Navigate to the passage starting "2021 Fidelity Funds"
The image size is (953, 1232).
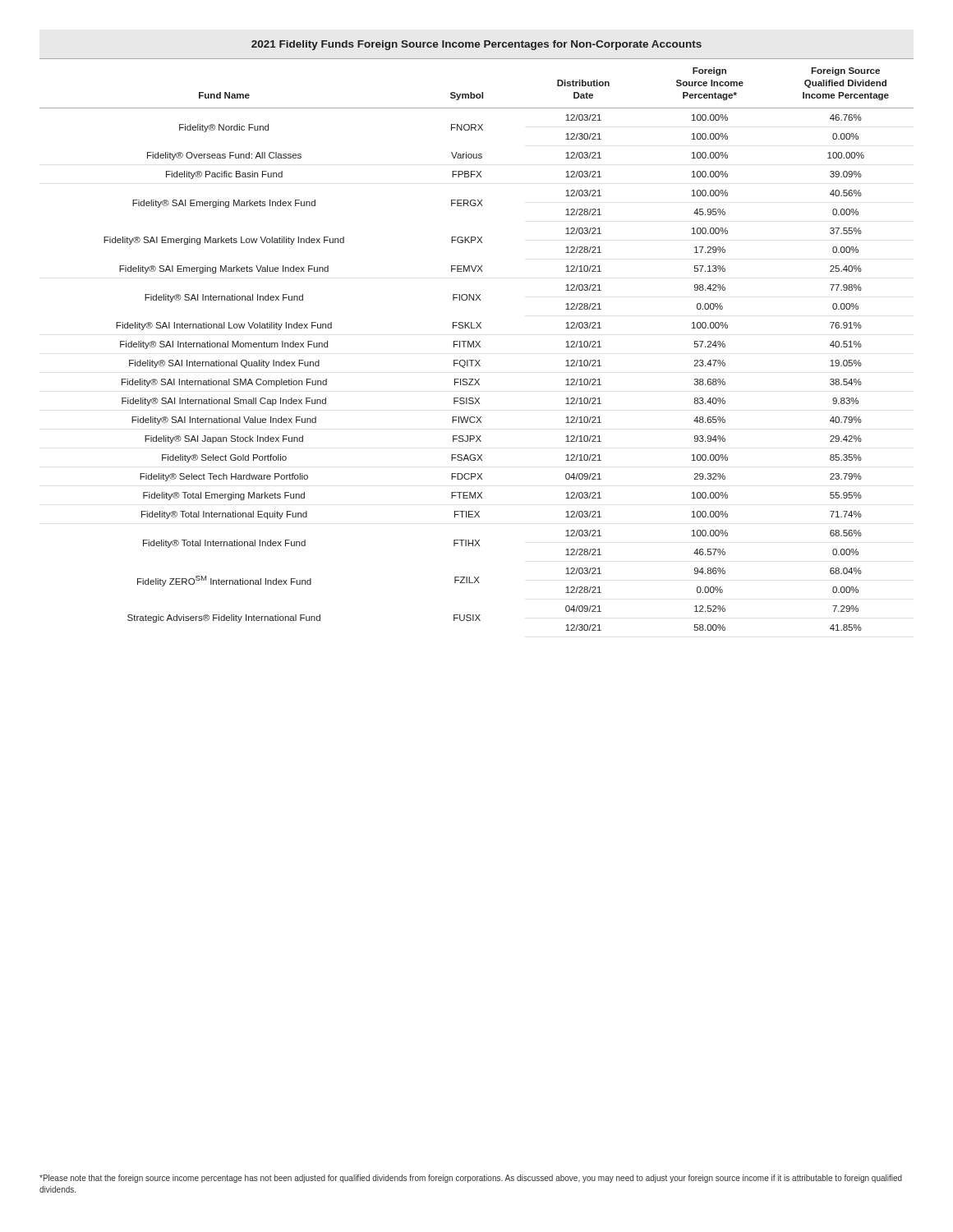476,44
